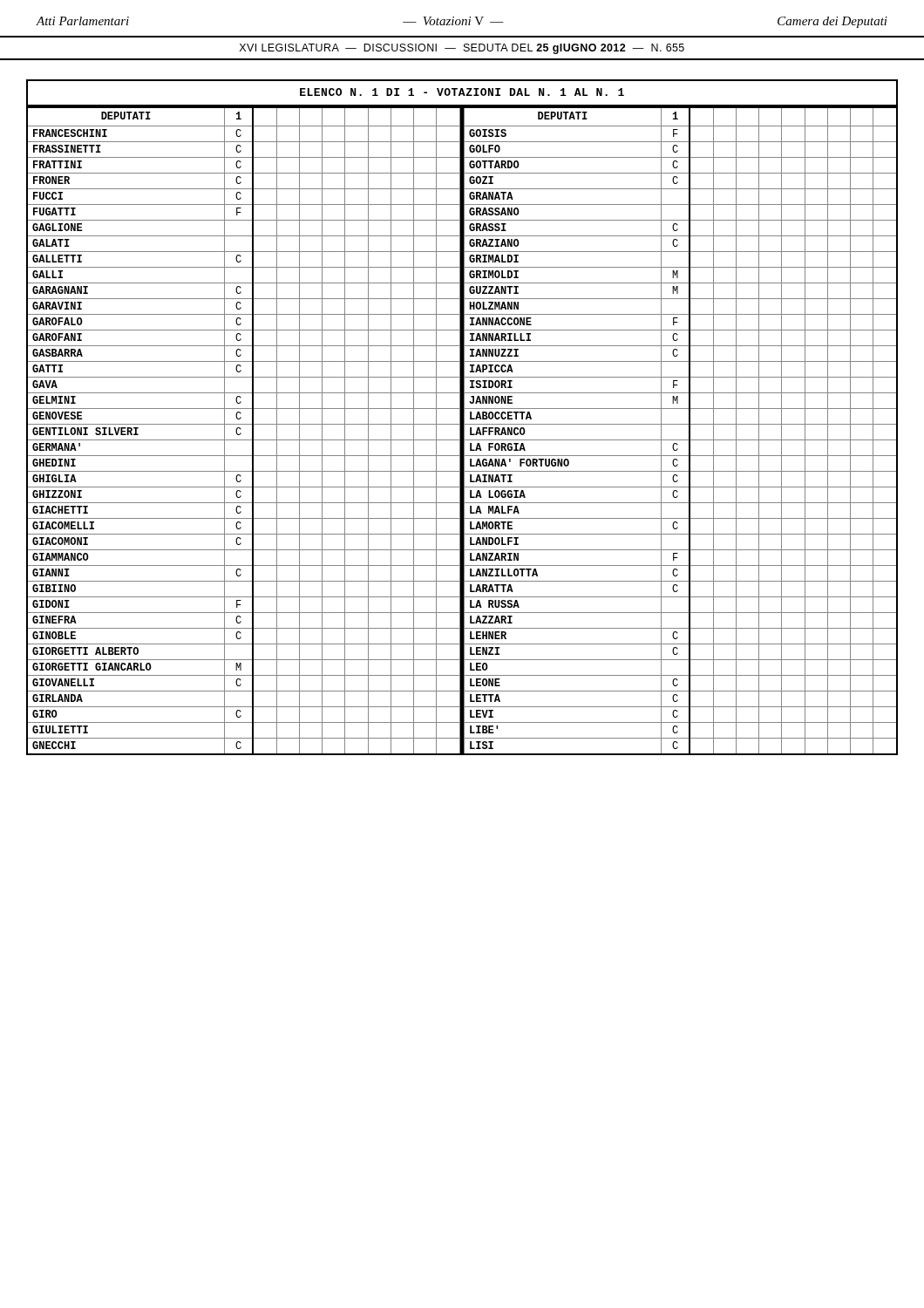The image size is (924, 1308).
Task: Select the table that reads "LA FORGIA"
Action: (x=462, y=417)
